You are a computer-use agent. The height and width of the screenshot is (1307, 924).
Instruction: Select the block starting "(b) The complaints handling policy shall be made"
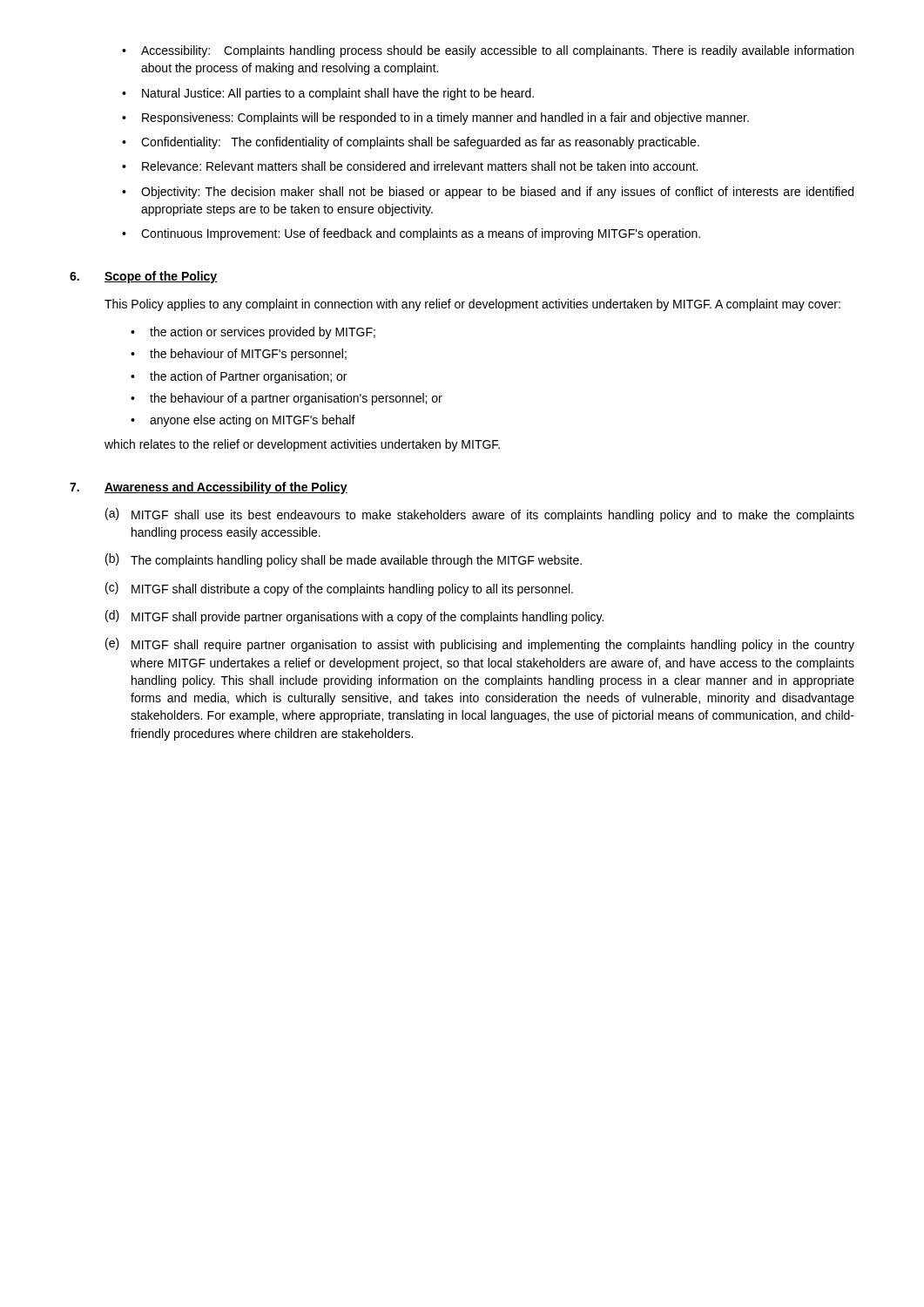(x=479, y=561)
